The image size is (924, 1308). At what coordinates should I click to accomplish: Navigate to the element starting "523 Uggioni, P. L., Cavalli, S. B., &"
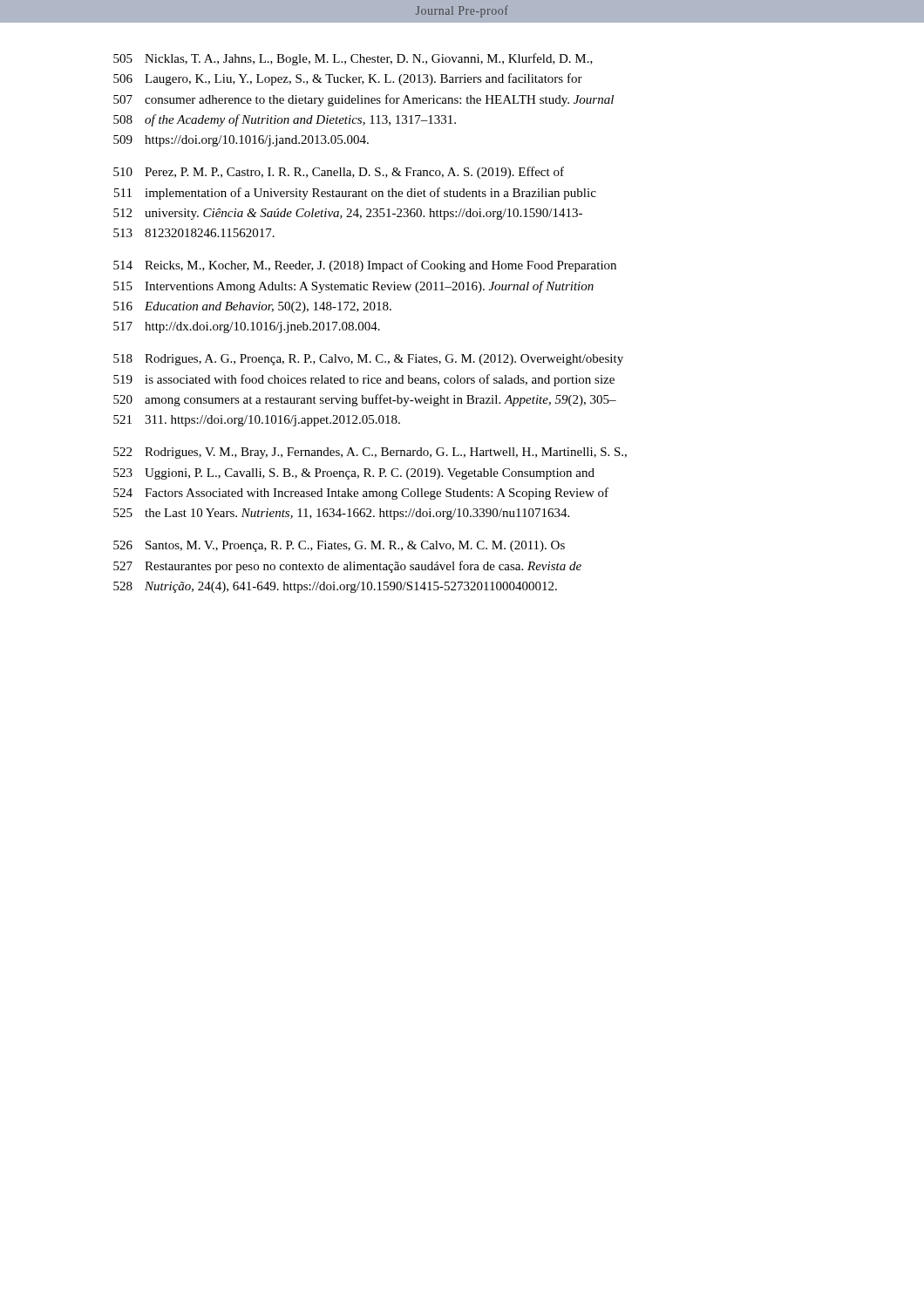[462, 473]
